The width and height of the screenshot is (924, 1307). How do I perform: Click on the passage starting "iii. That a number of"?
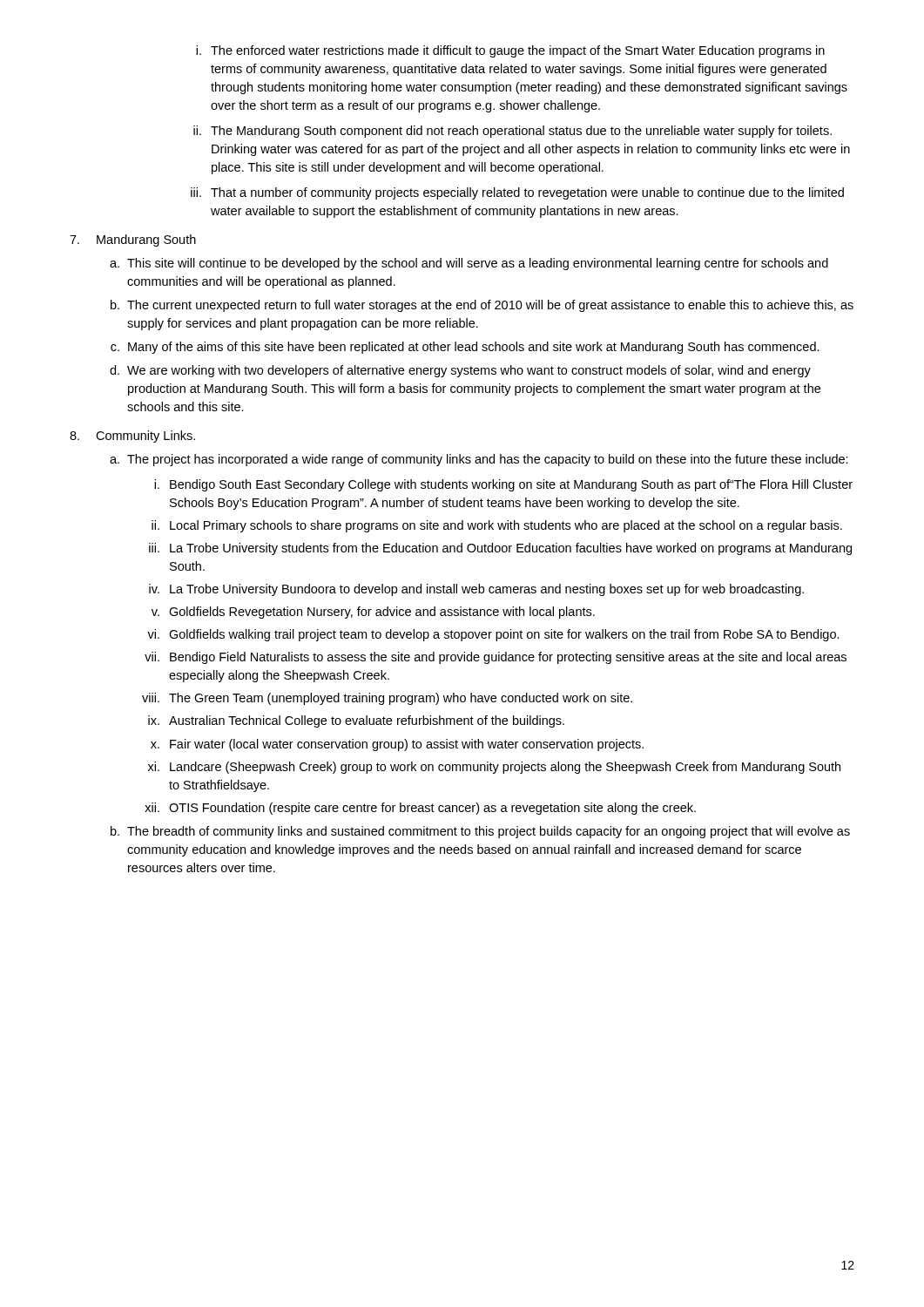pos(514,202)
